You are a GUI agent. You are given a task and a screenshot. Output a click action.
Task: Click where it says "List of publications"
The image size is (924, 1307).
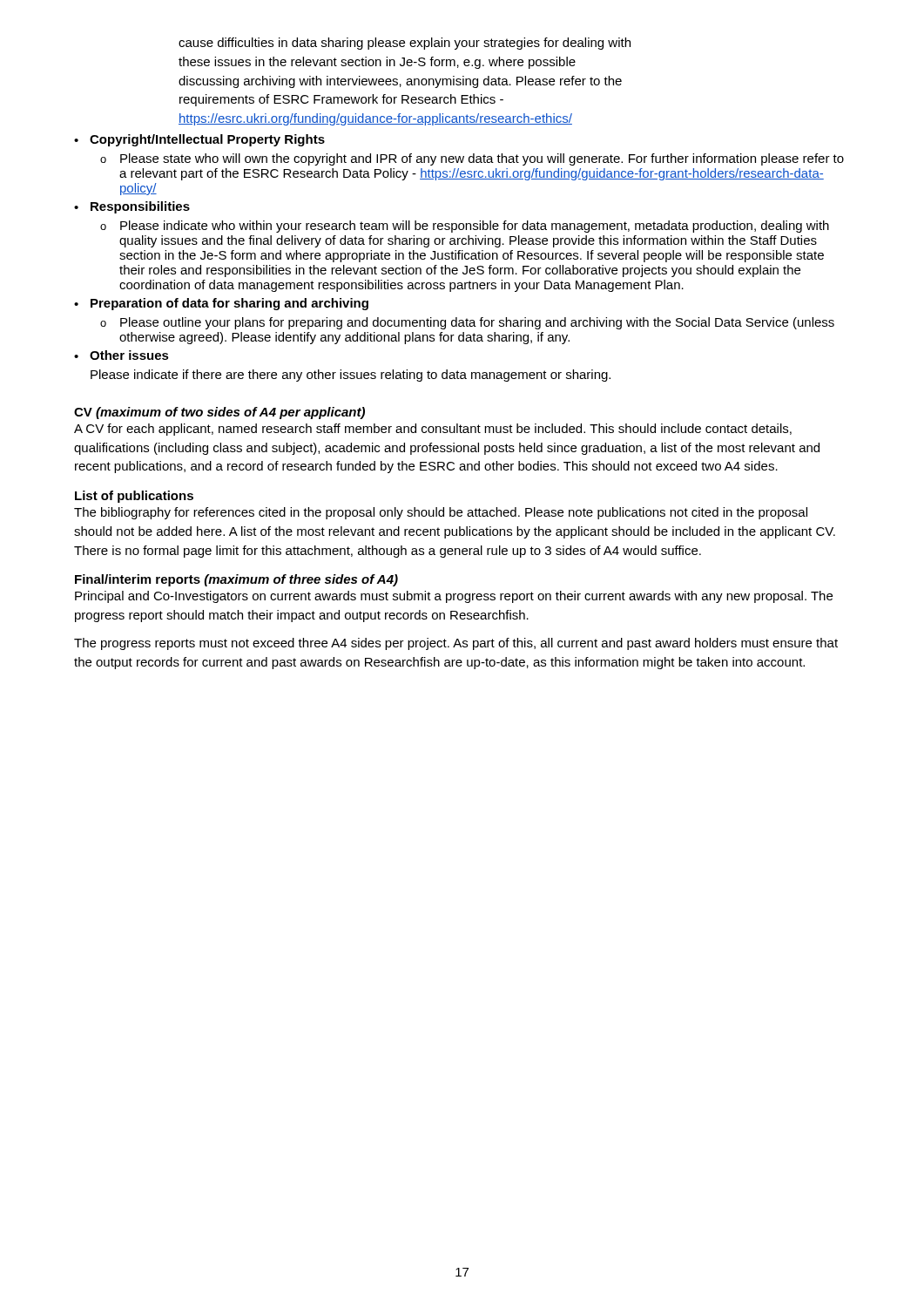(x=134, y=495)
